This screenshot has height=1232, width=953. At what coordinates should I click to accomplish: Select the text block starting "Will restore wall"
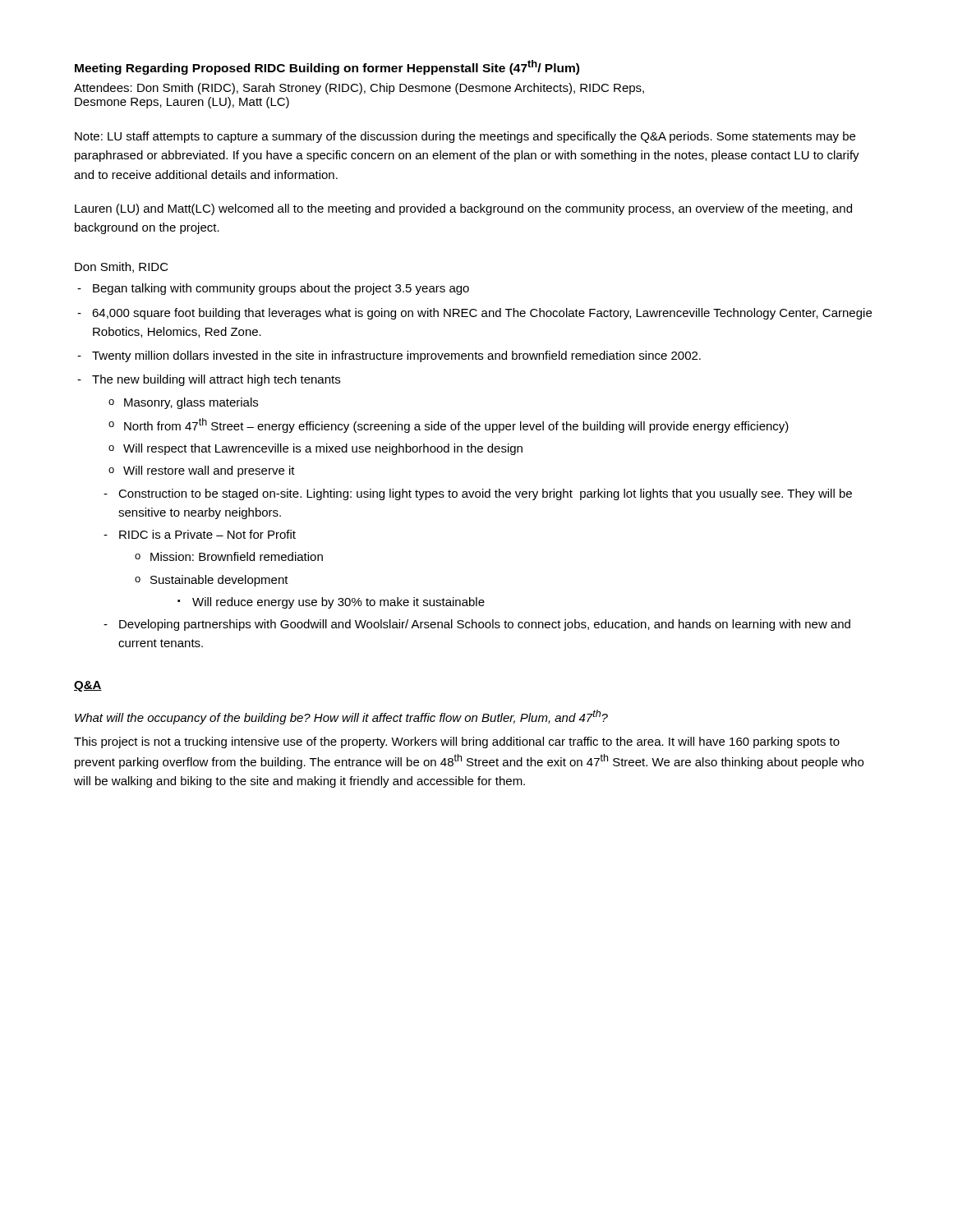tap(209, 471)
